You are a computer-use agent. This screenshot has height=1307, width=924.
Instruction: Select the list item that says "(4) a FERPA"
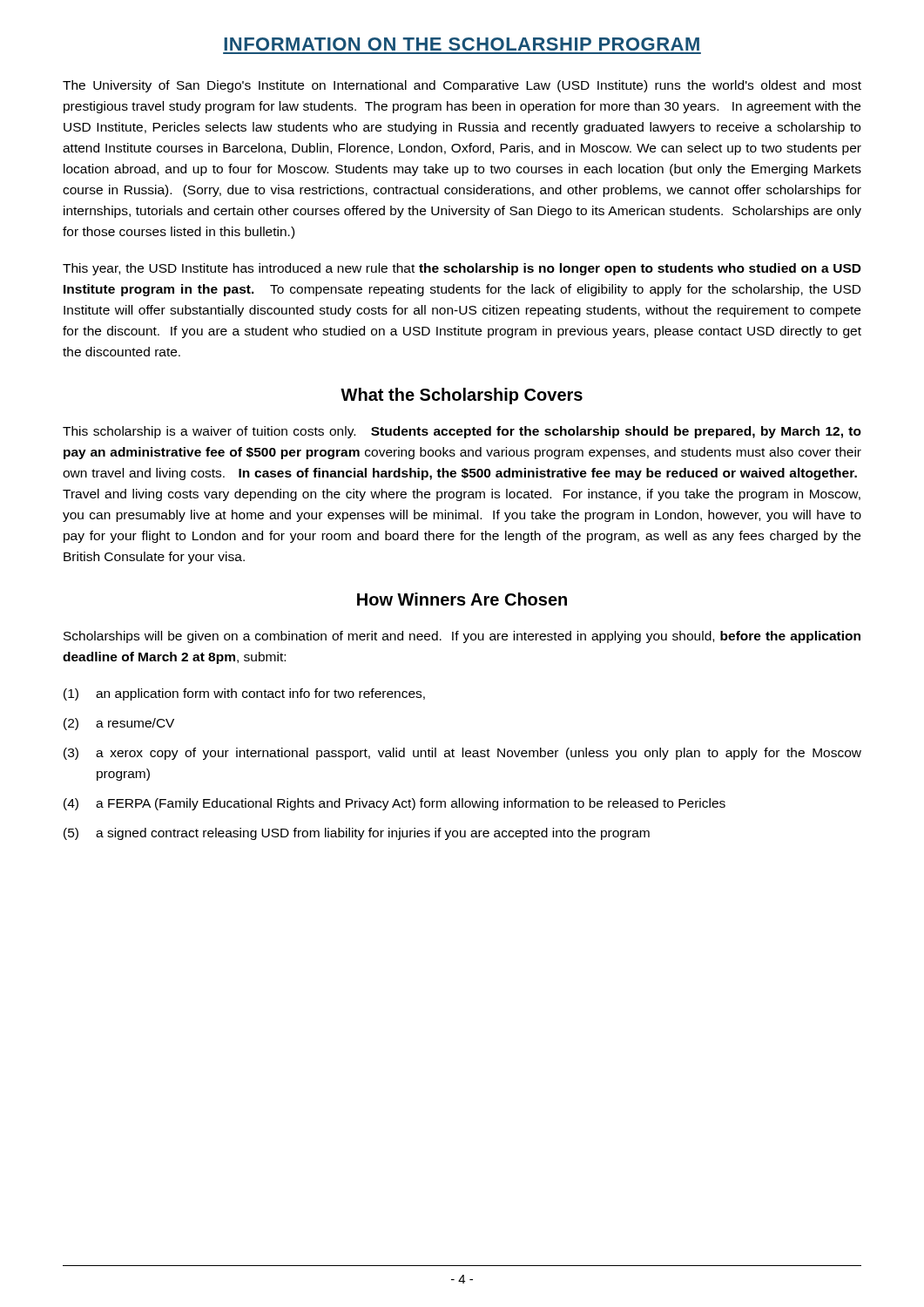462,804
